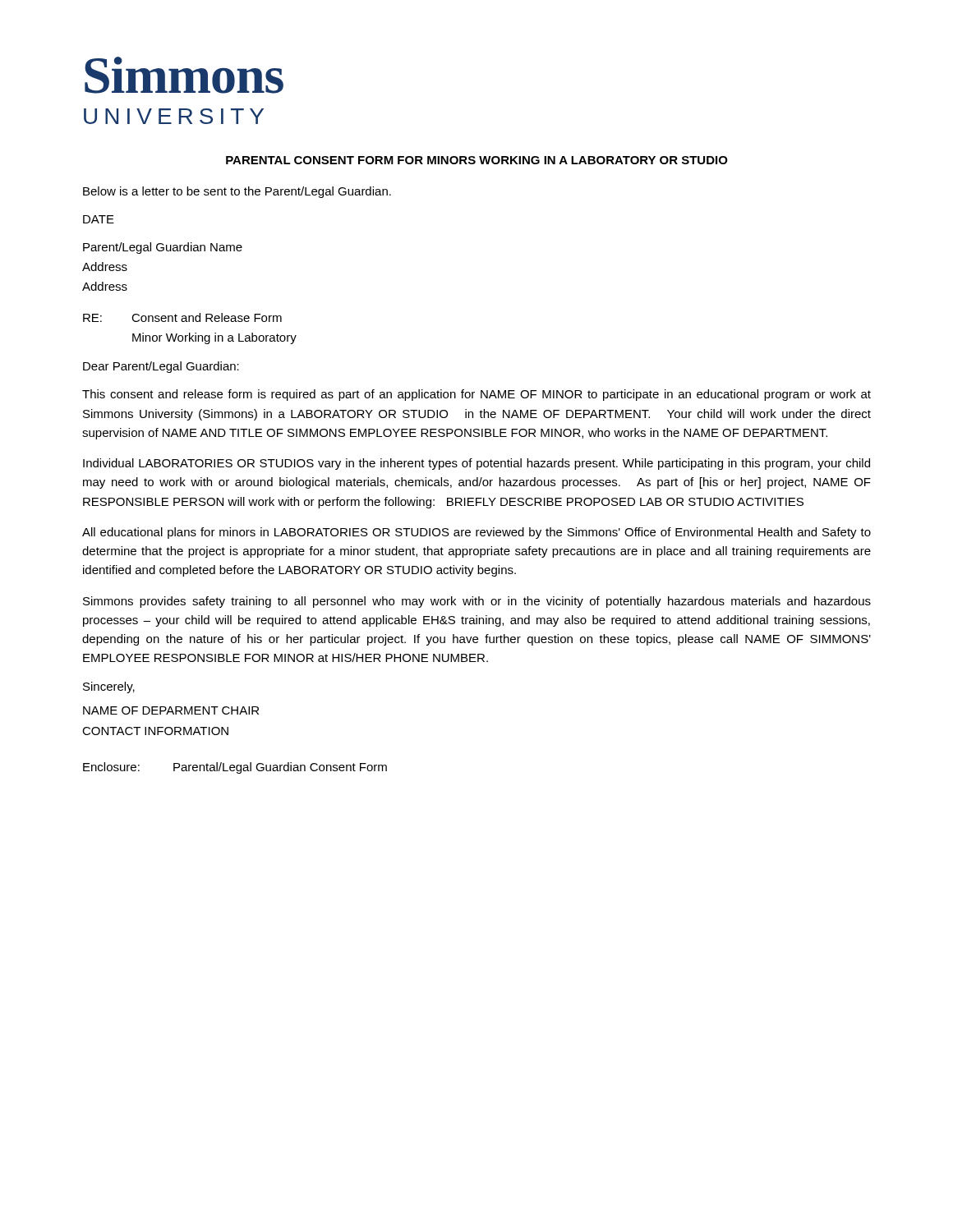Find the text containing "Parent/Legal Guardian Name Address Address"
The width and height of the screenshot is (953, 1232).
(163, 248)
